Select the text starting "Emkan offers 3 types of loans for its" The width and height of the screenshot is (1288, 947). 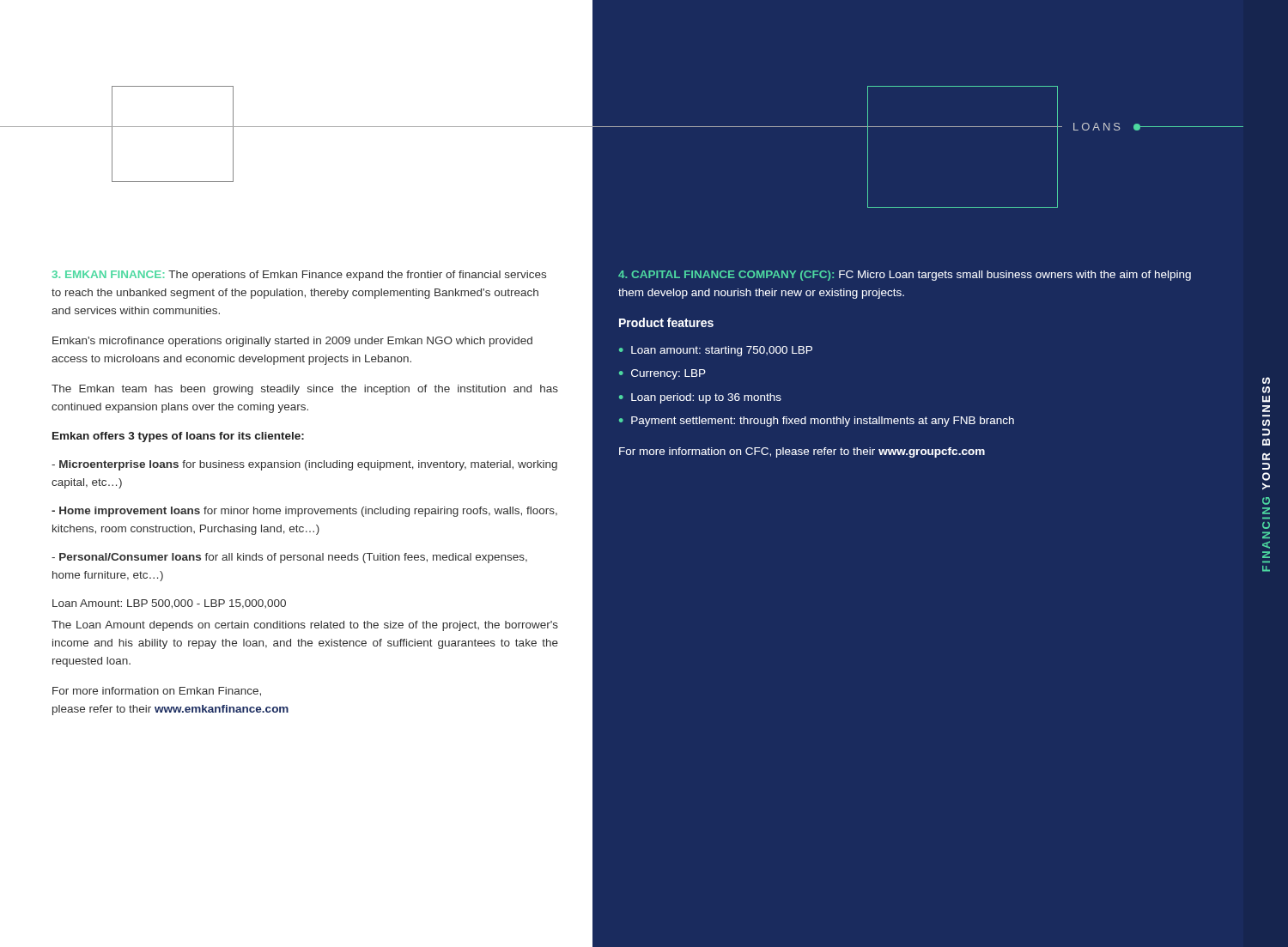pos(178,436)
